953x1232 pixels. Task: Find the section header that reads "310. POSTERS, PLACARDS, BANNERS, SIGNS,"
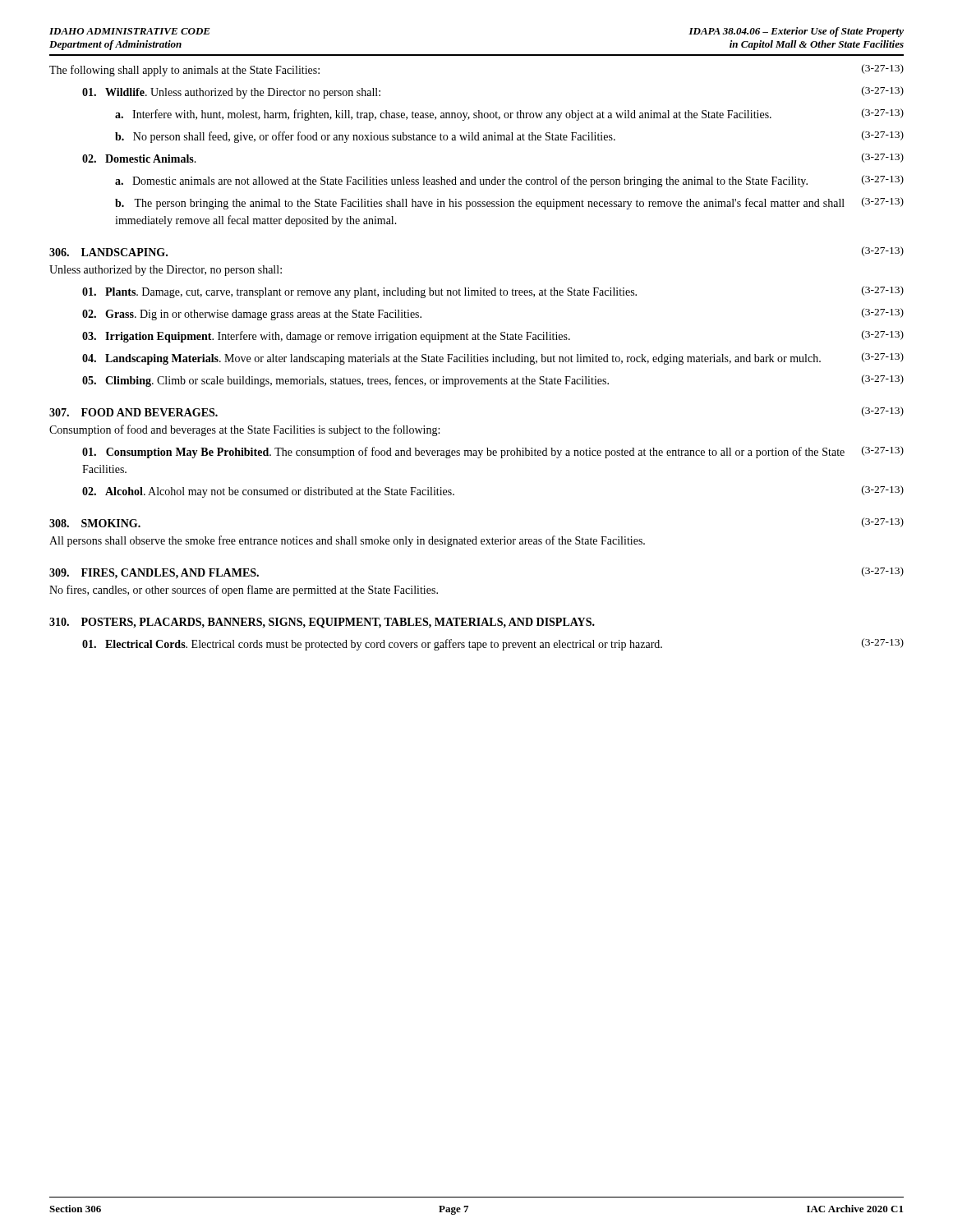click(468, 622)
